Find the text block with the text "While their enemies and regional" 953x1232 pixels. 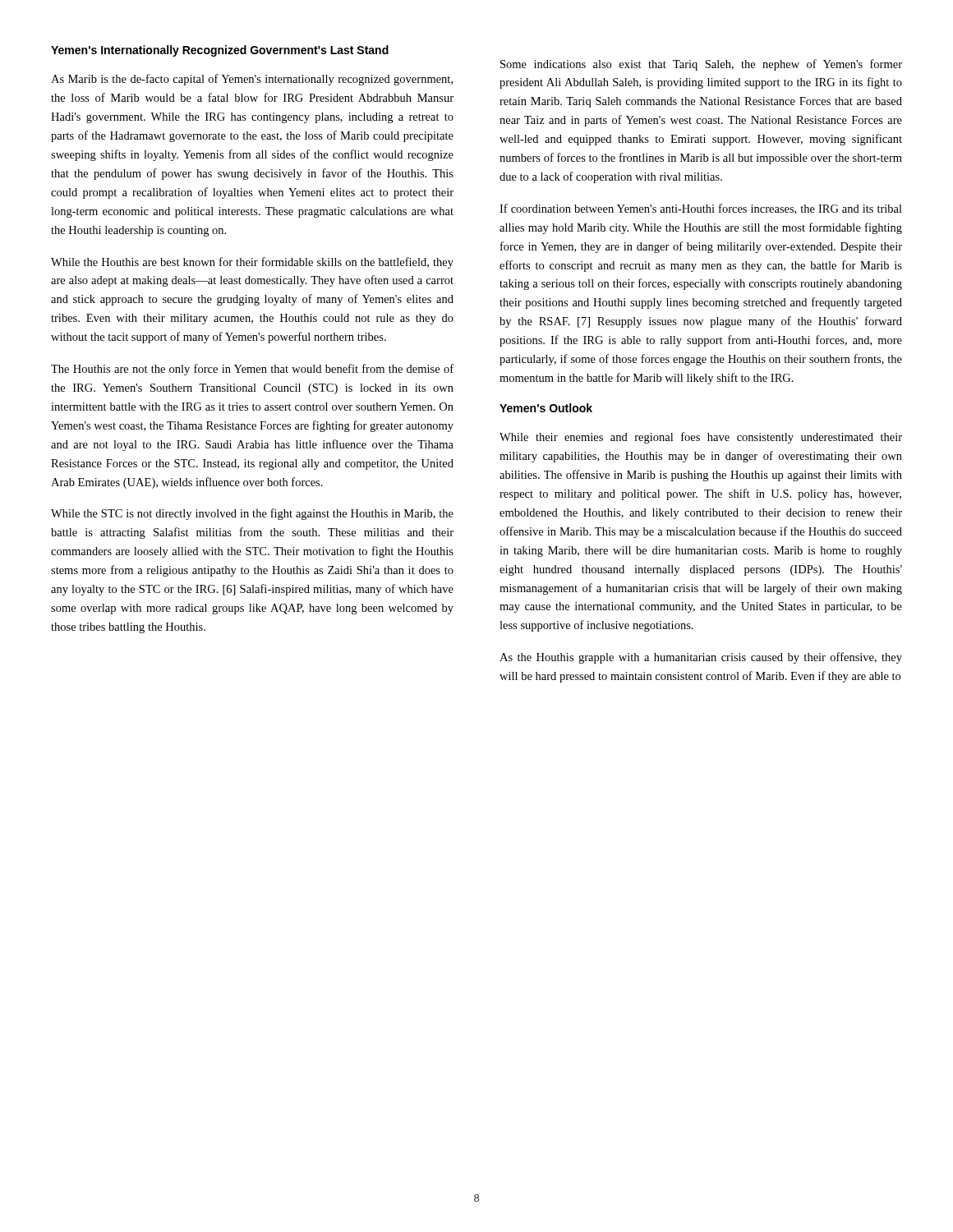pyautogui.click(x=701, y=532)
